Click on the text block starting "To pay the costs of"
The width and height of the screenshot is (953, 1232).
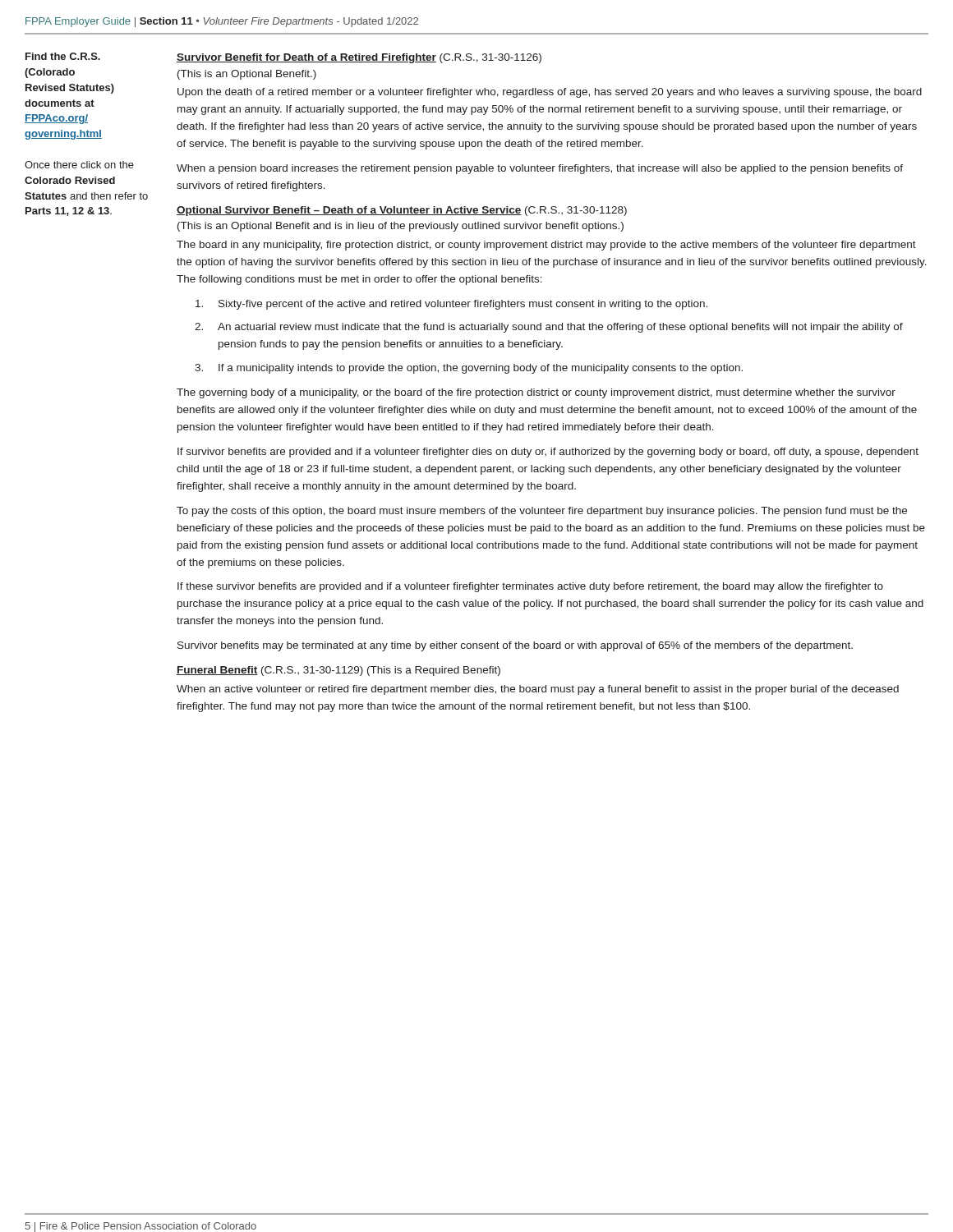tap(551, 536)
